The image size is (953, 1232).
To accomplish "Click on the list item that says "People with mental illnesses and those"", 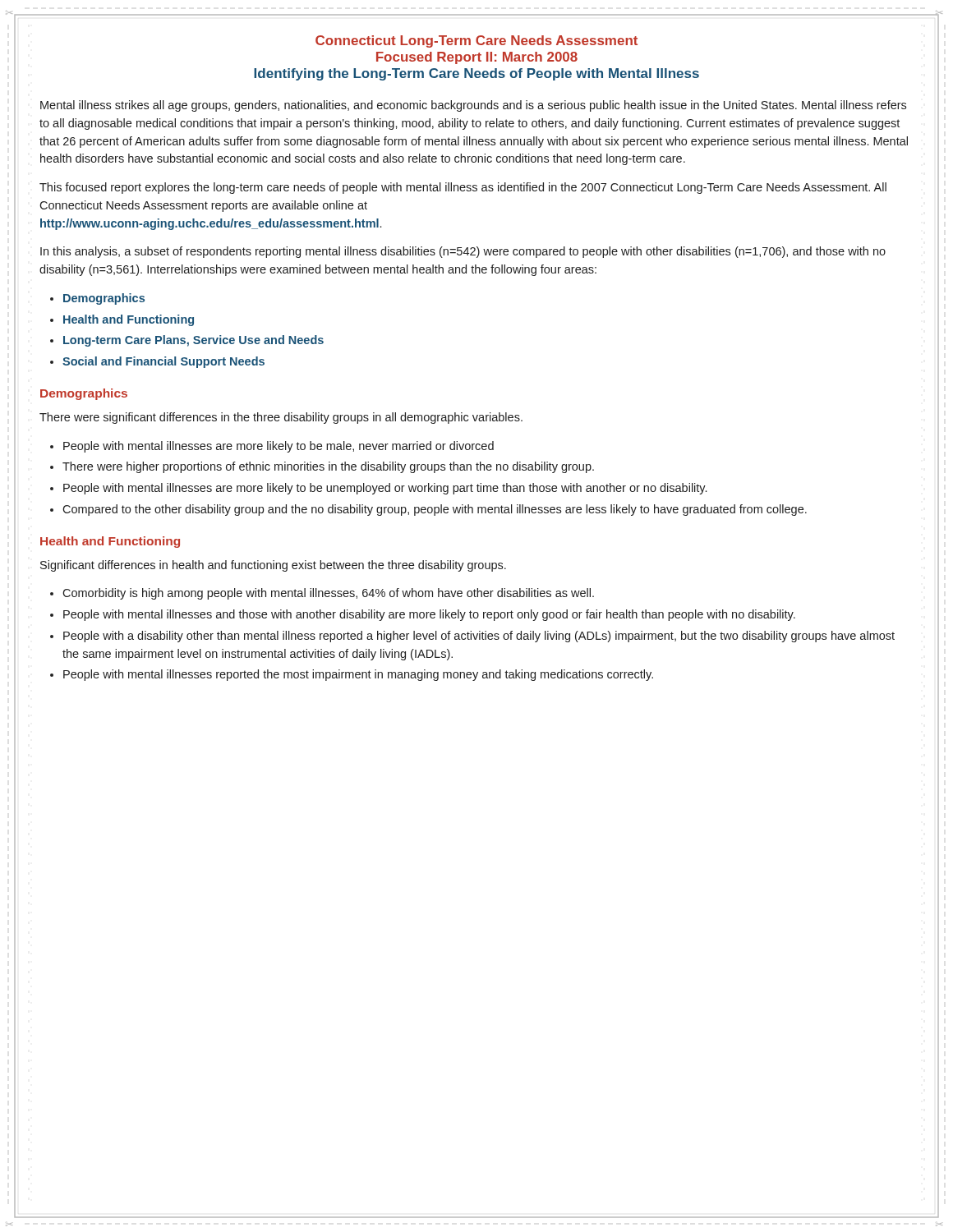I will (x=429, y=614).
